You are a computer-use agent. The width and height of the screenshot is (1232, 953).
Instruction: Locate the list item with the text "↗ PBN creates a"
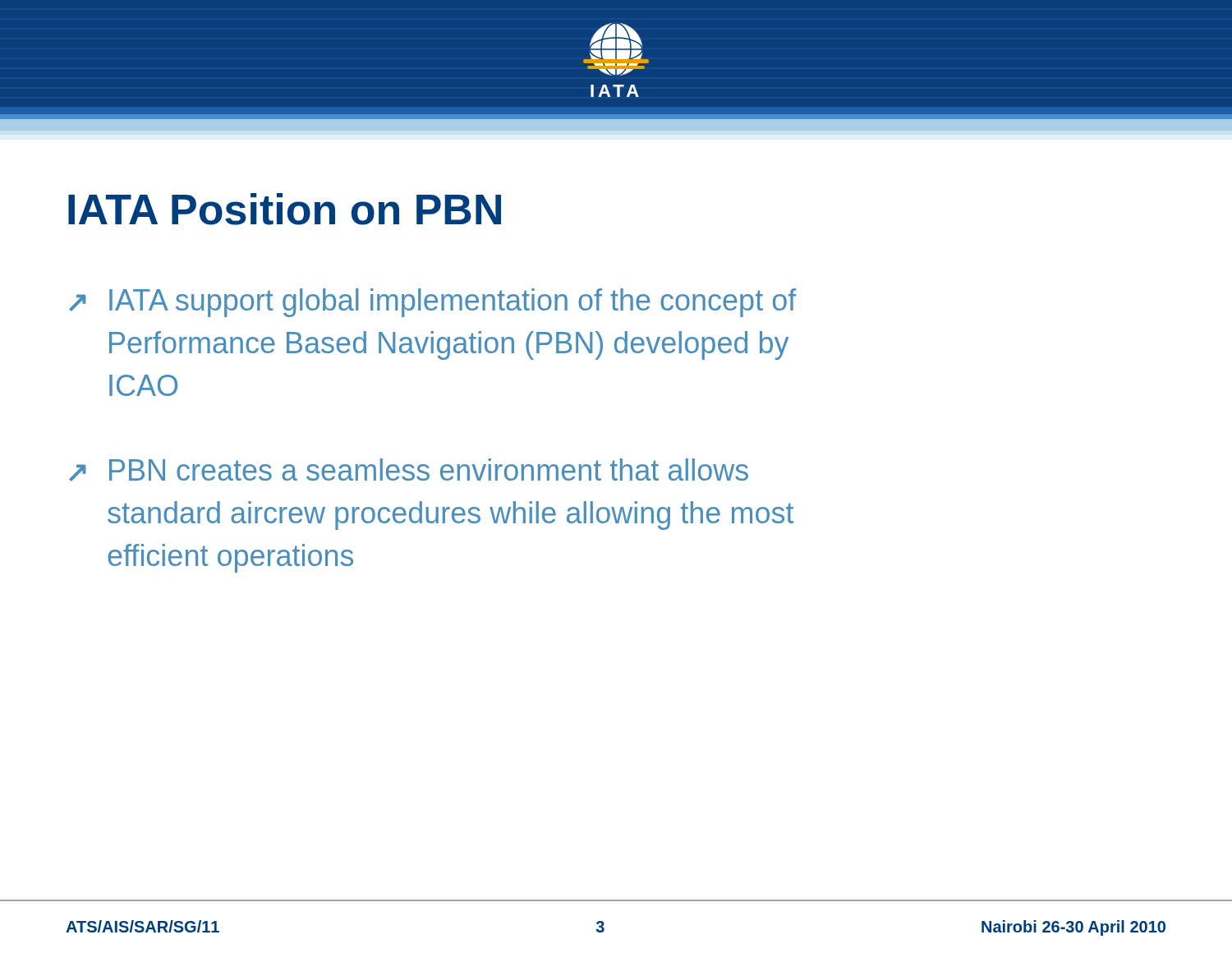point(430,513)
